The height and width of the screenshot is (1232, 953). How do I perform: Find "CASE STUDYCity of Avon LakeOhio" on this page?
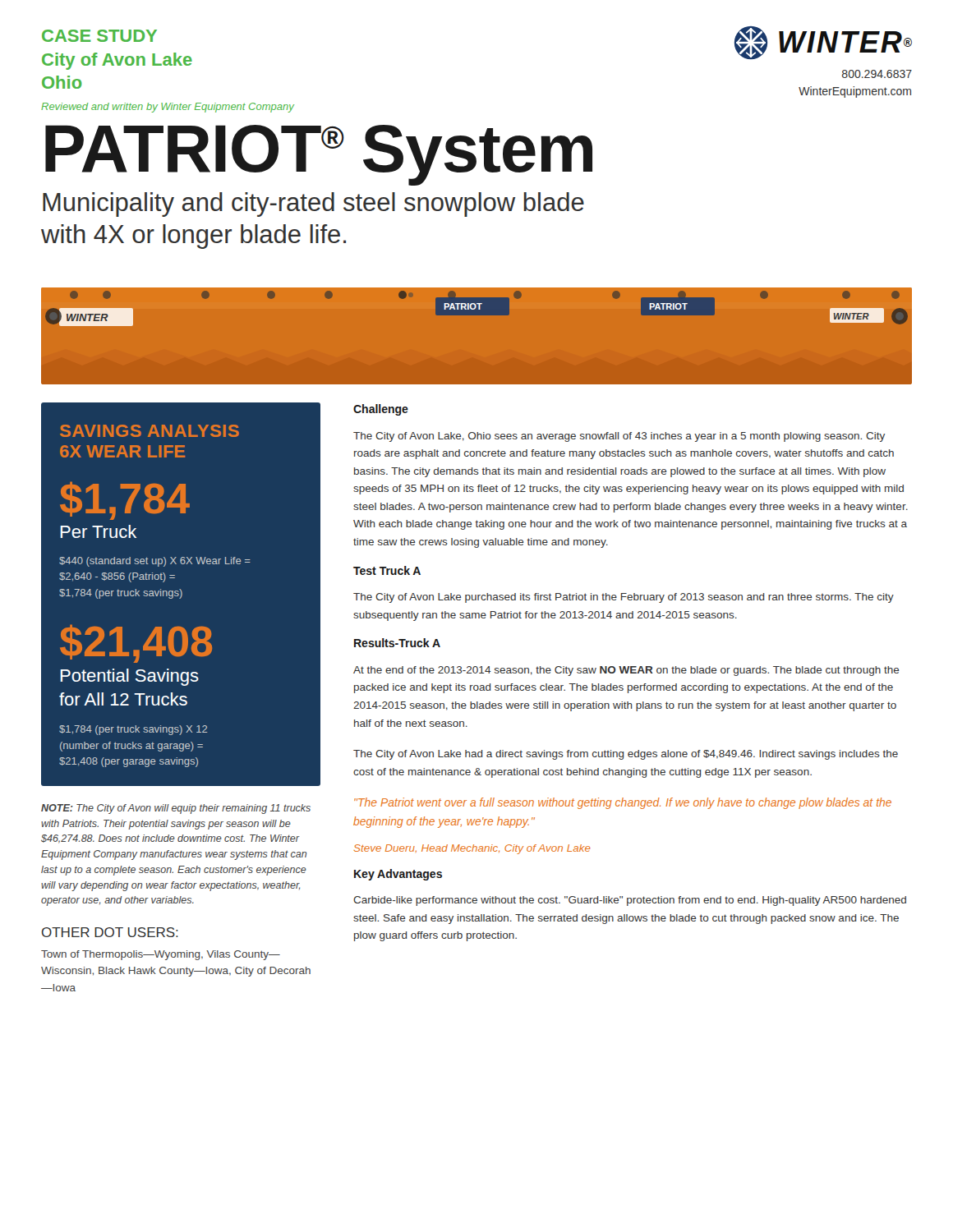point(117,59)
